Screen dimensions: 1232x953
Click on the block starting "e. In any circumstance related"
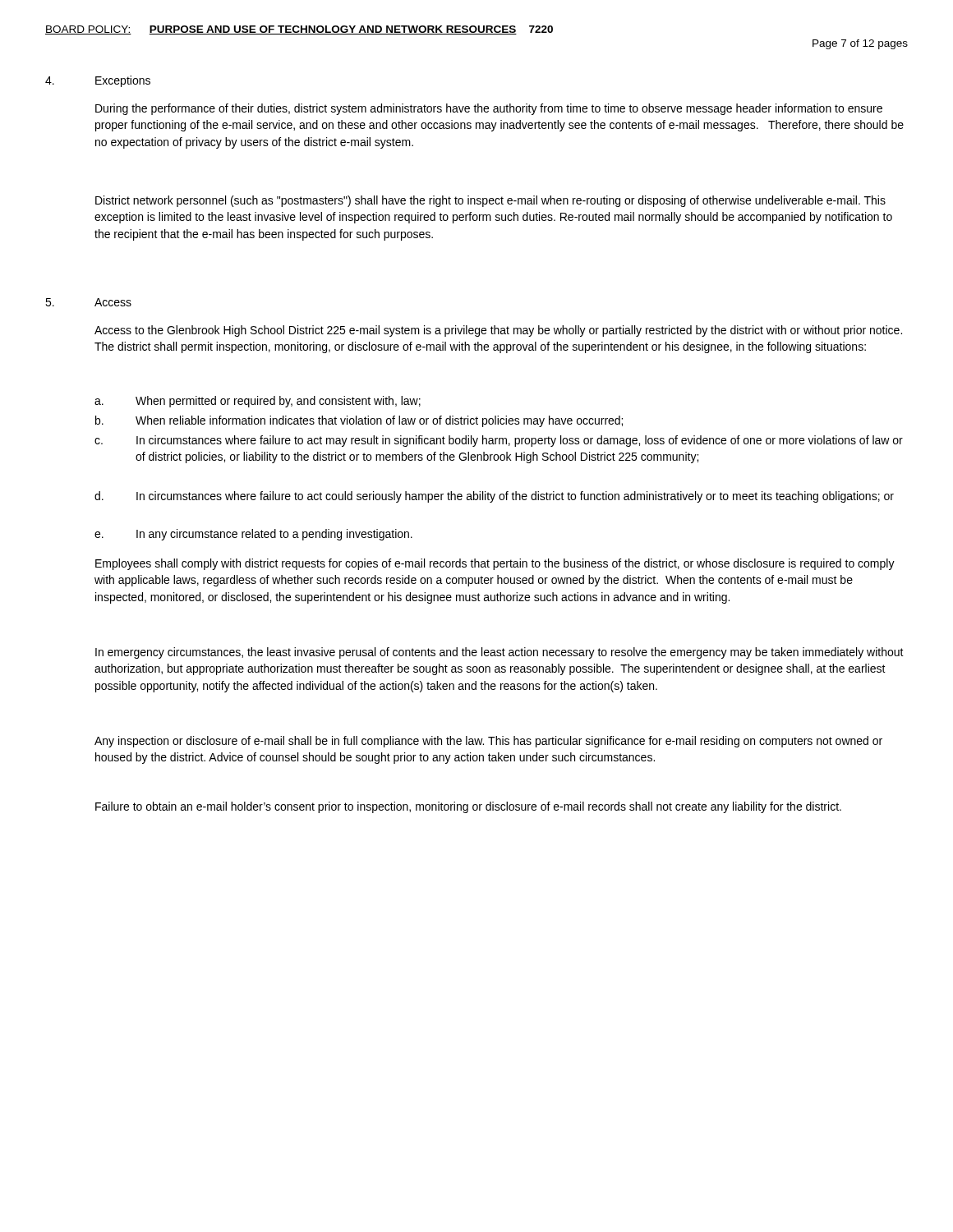254,534
